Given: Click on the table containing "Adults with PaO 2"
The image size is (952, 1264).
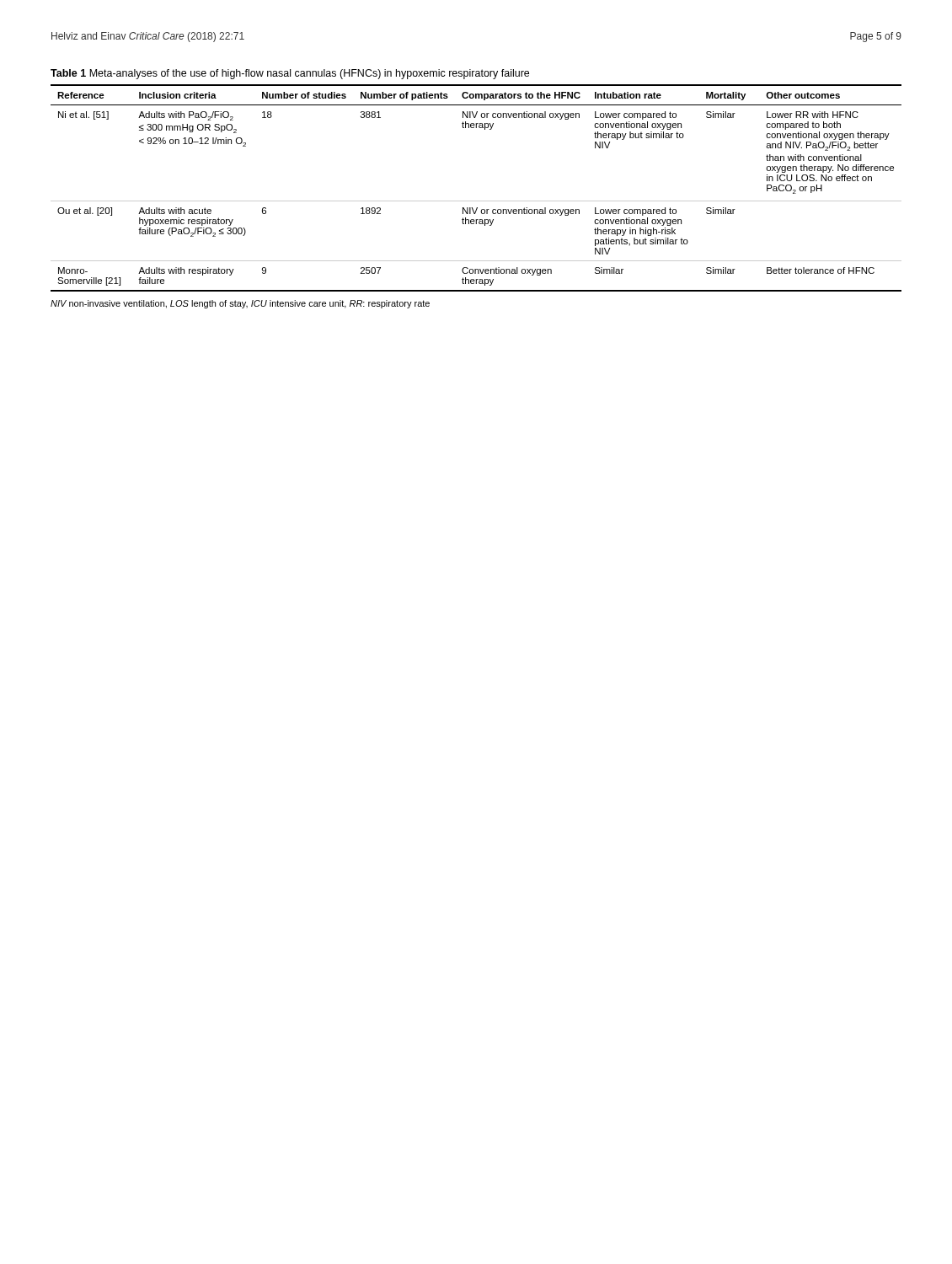Looking at the screenshot, I should click(x=476, y=188).
